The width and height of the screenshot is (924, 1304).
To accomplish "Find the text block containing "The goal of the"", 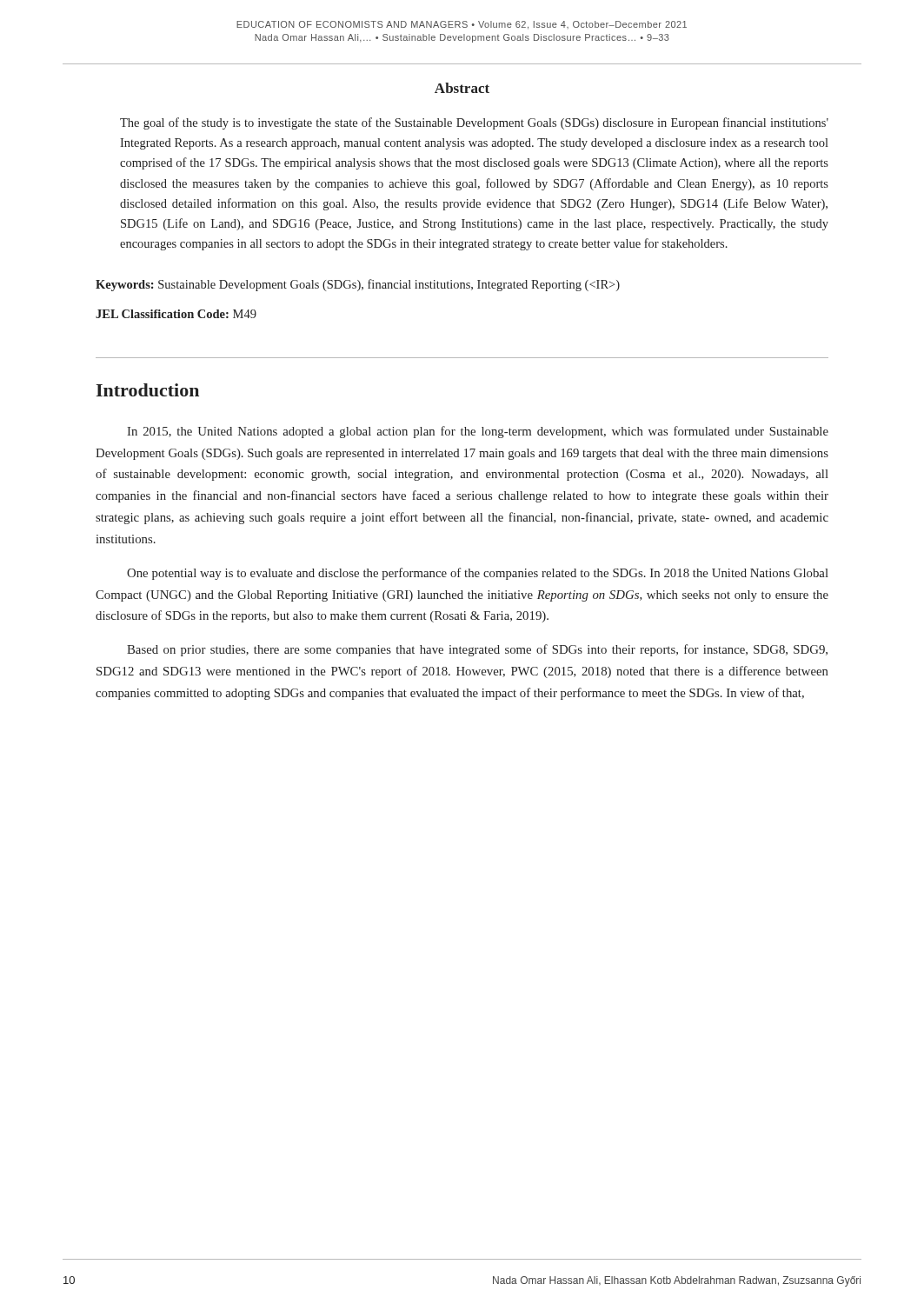I will (x=474, y=183).
